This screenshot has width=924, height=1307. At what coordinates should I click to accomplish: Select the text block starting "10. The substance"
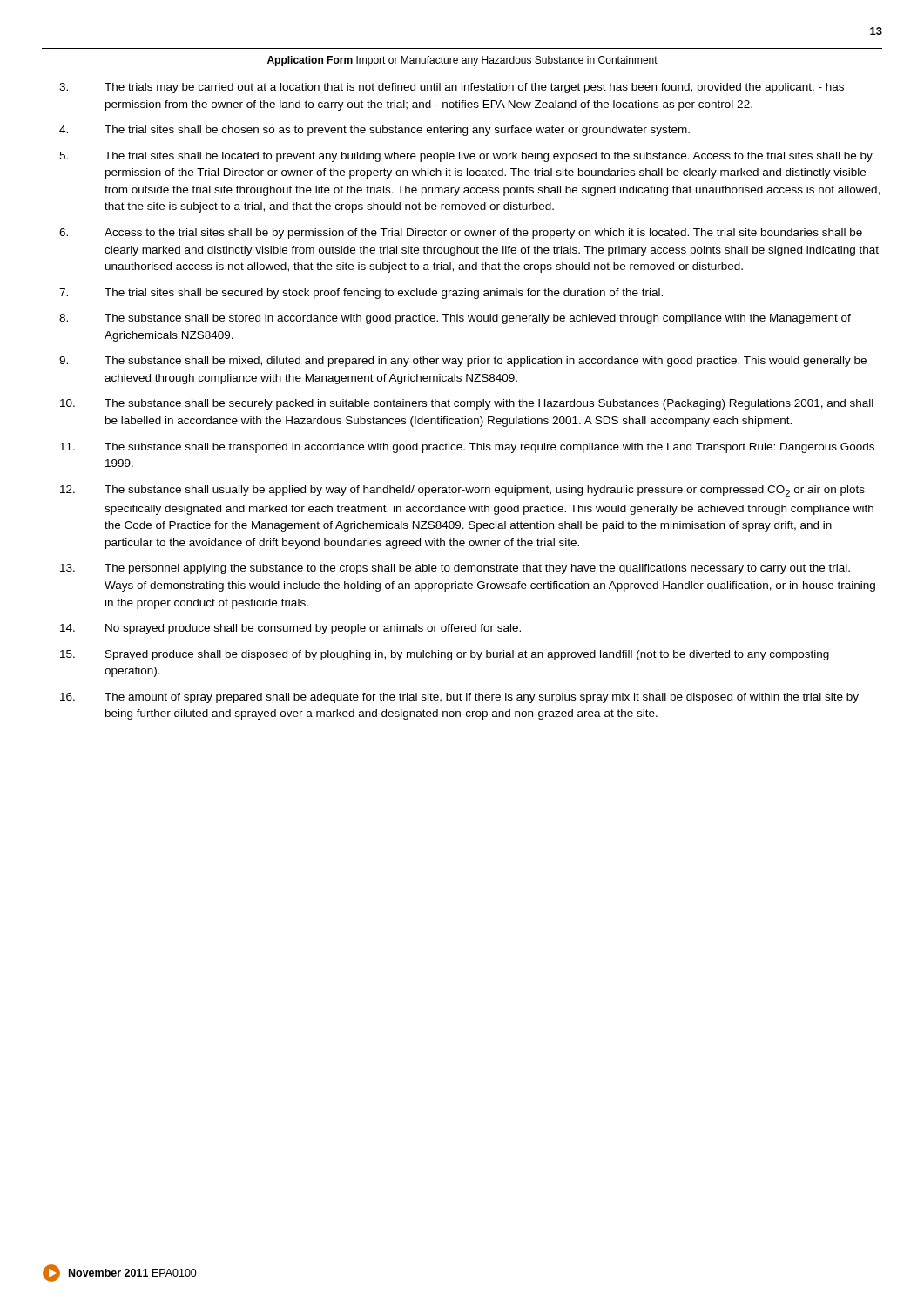click(462, 412)
